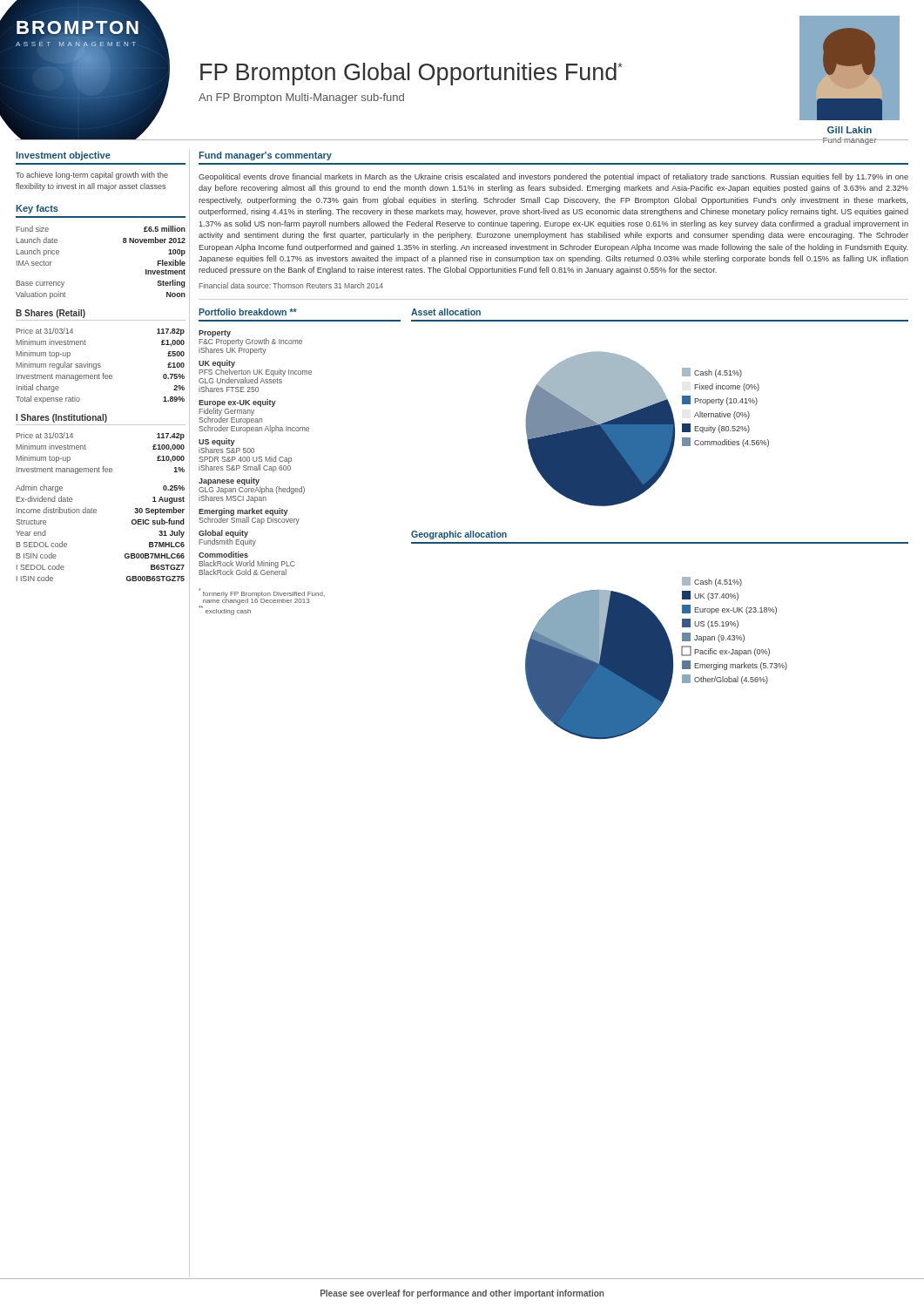Find the block on this page that starts "Gill Lakin Fund"

tap(850, 135)
